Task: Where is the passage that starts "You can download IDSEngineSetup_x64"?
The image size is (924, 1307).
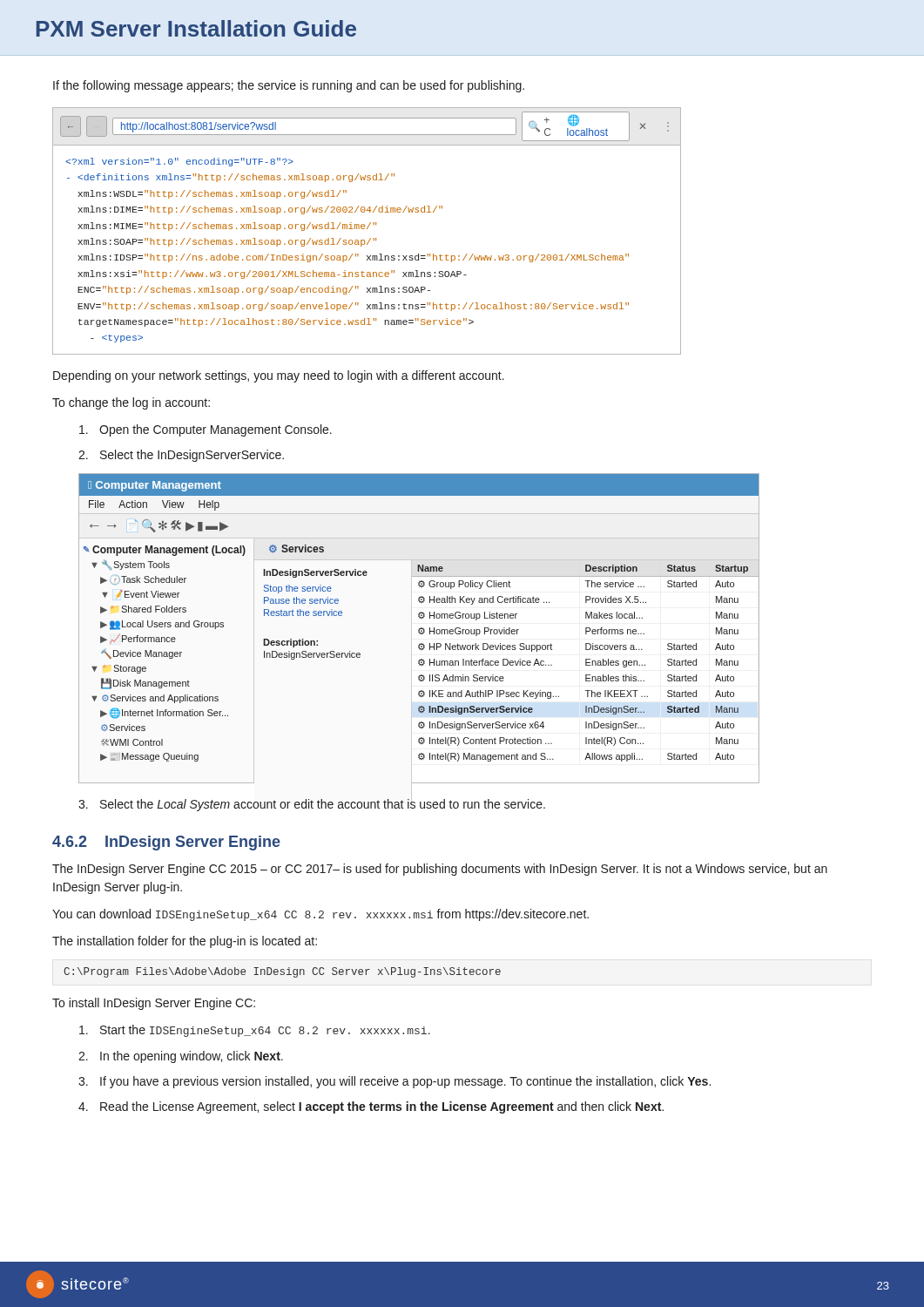Action: (321, 914)
